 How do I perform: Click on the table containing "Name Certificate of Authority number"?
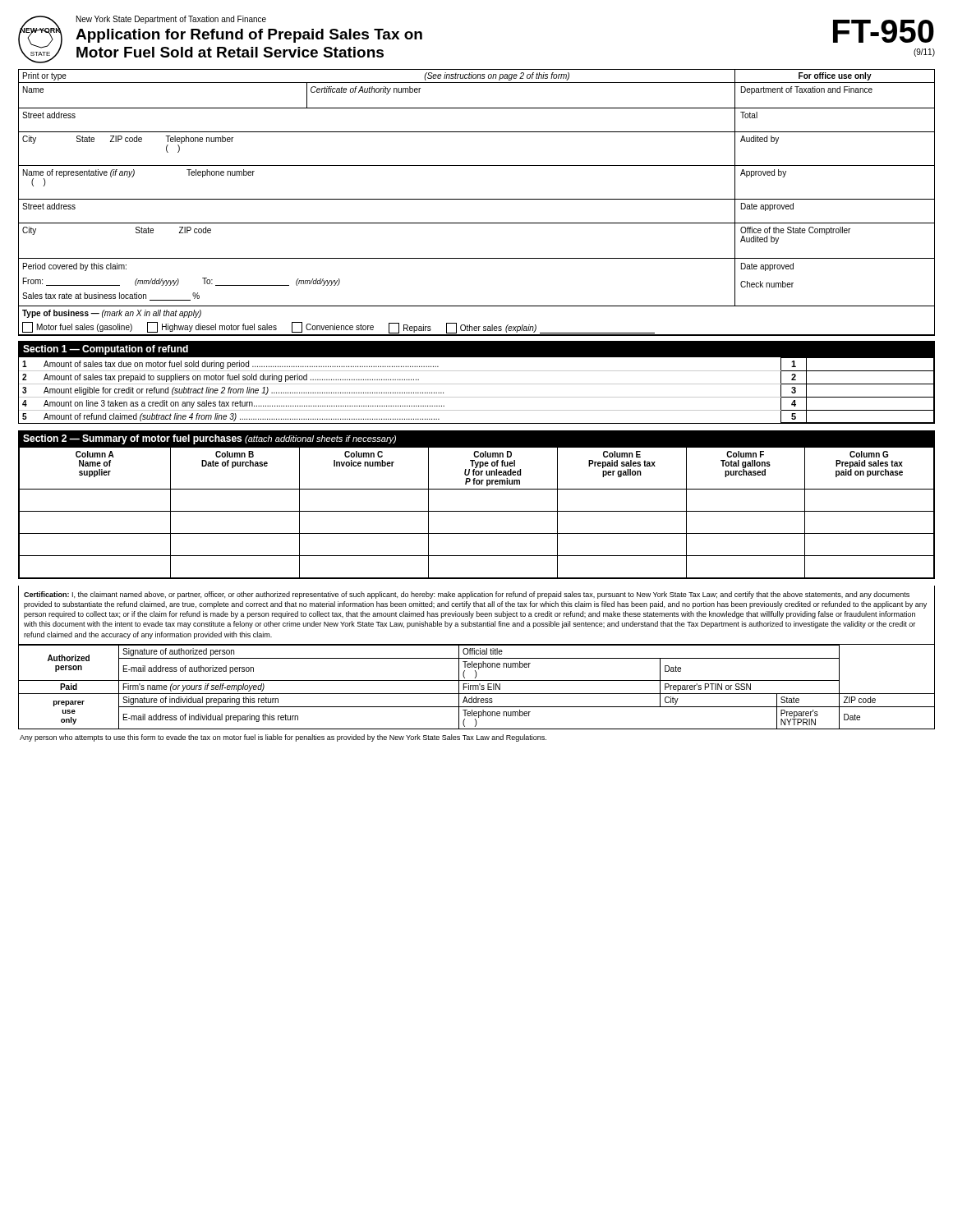[476, 96]
